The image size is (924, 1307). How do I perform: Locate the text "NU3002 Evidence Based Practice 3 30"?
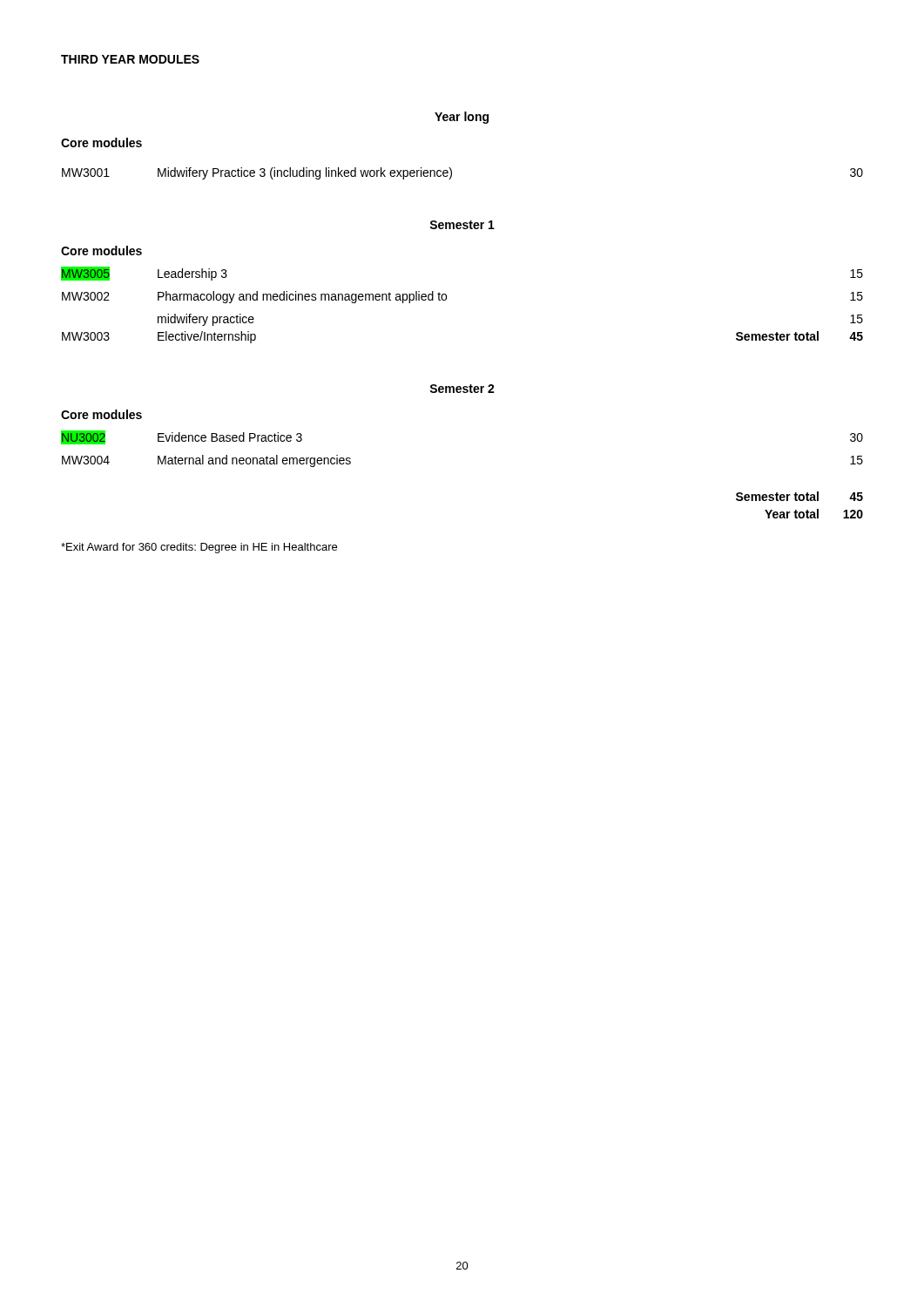point(83,437)
